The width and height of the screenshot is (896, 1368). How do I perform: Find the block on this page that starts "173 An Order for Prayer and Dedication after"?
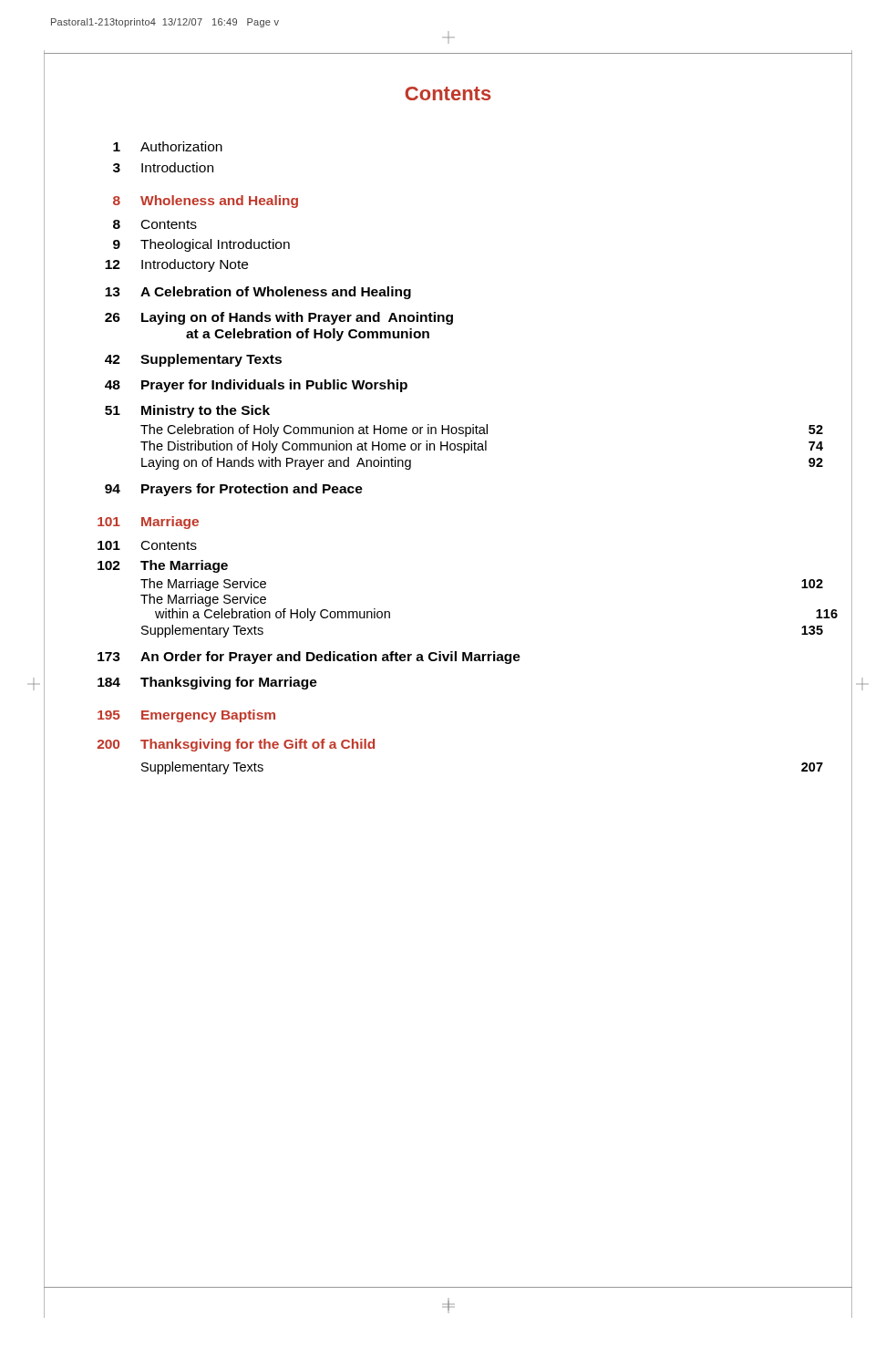pos(448,657)
